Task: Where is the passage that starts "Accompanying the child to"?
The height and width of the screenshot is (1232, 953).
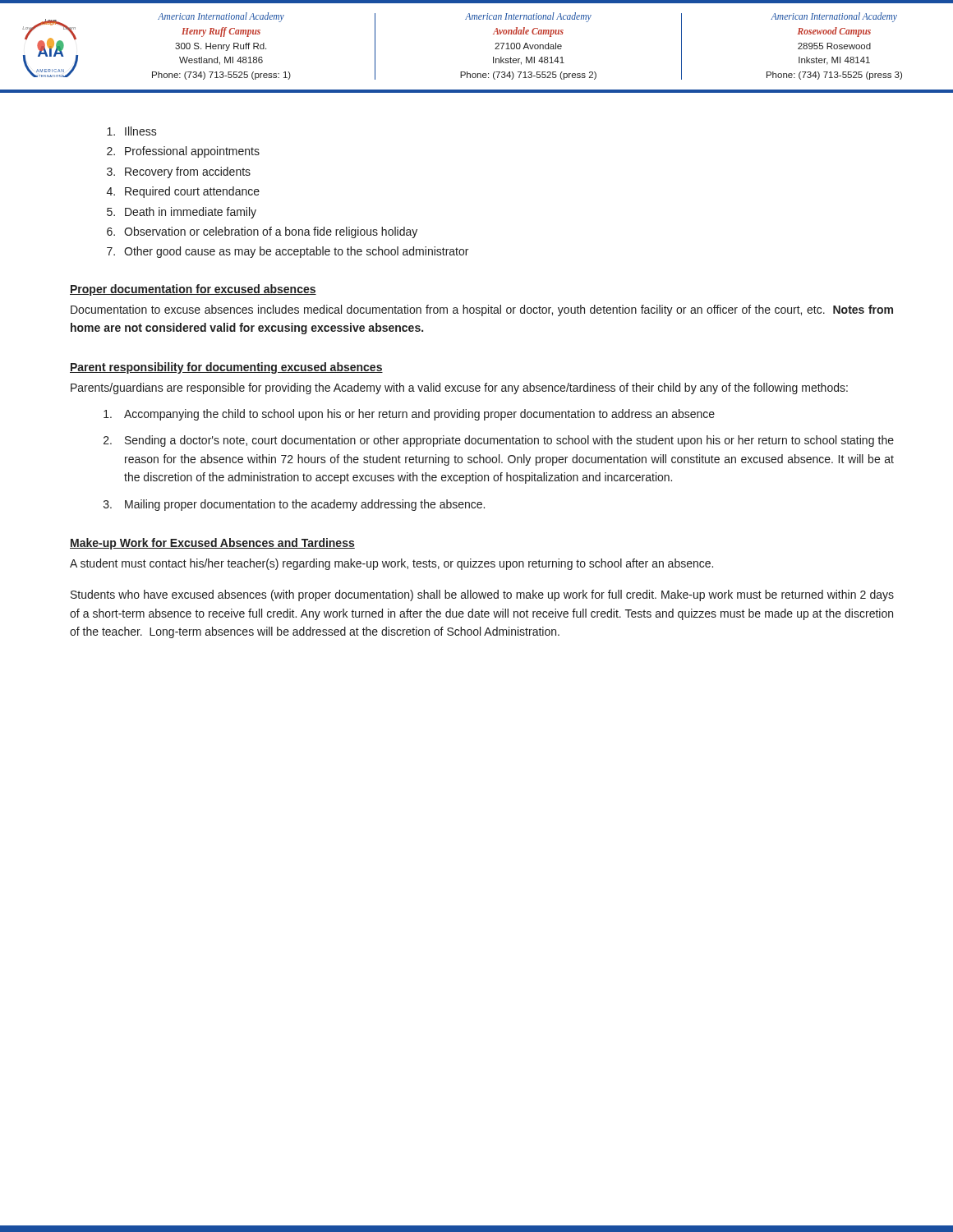Action: tap(482, 414)
